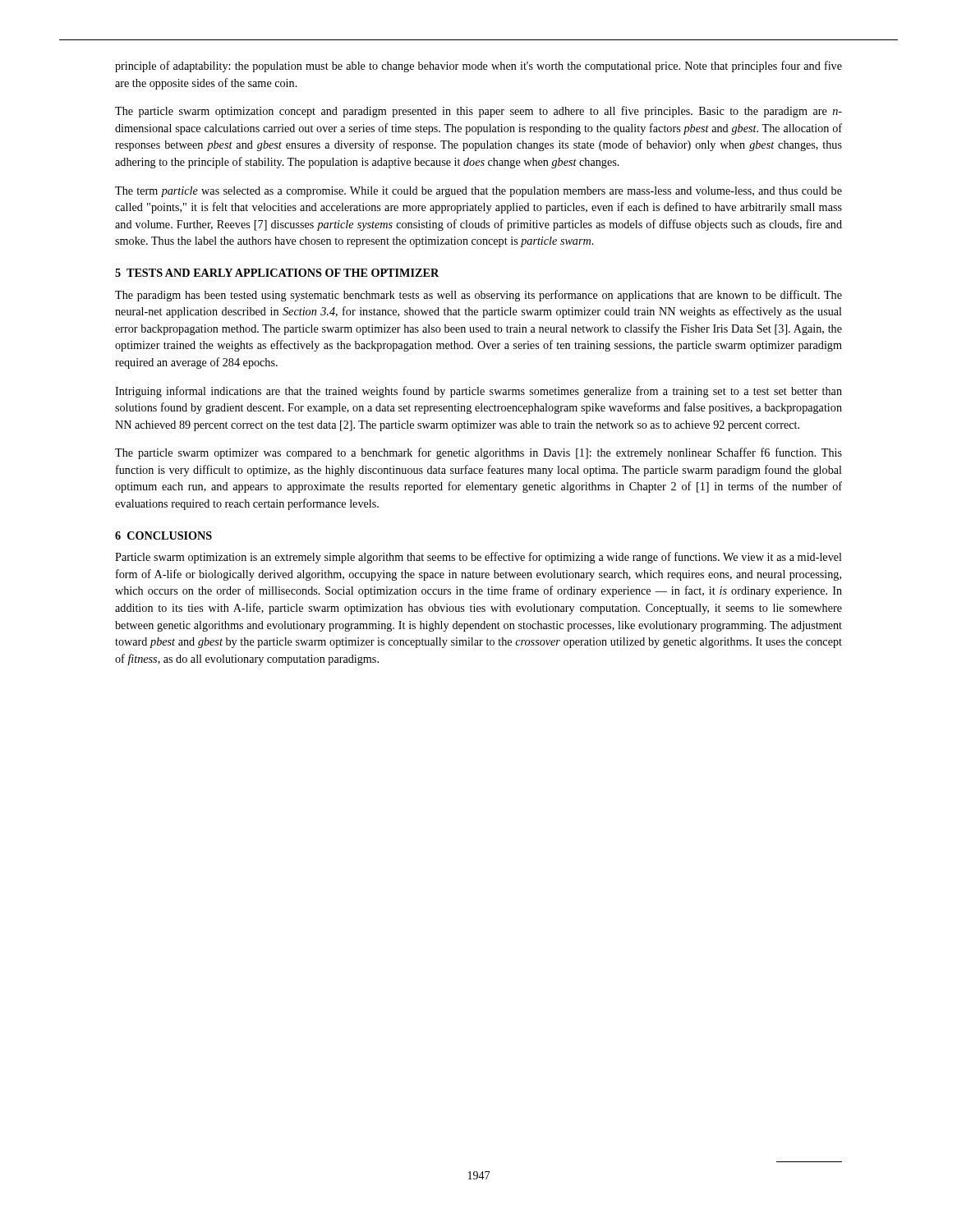The image size is (957, 1232).
Task: Locate the section header that opens with "5 TESTS AND EARLY APPLICATIONS OF"
Action: click(277, 273)
